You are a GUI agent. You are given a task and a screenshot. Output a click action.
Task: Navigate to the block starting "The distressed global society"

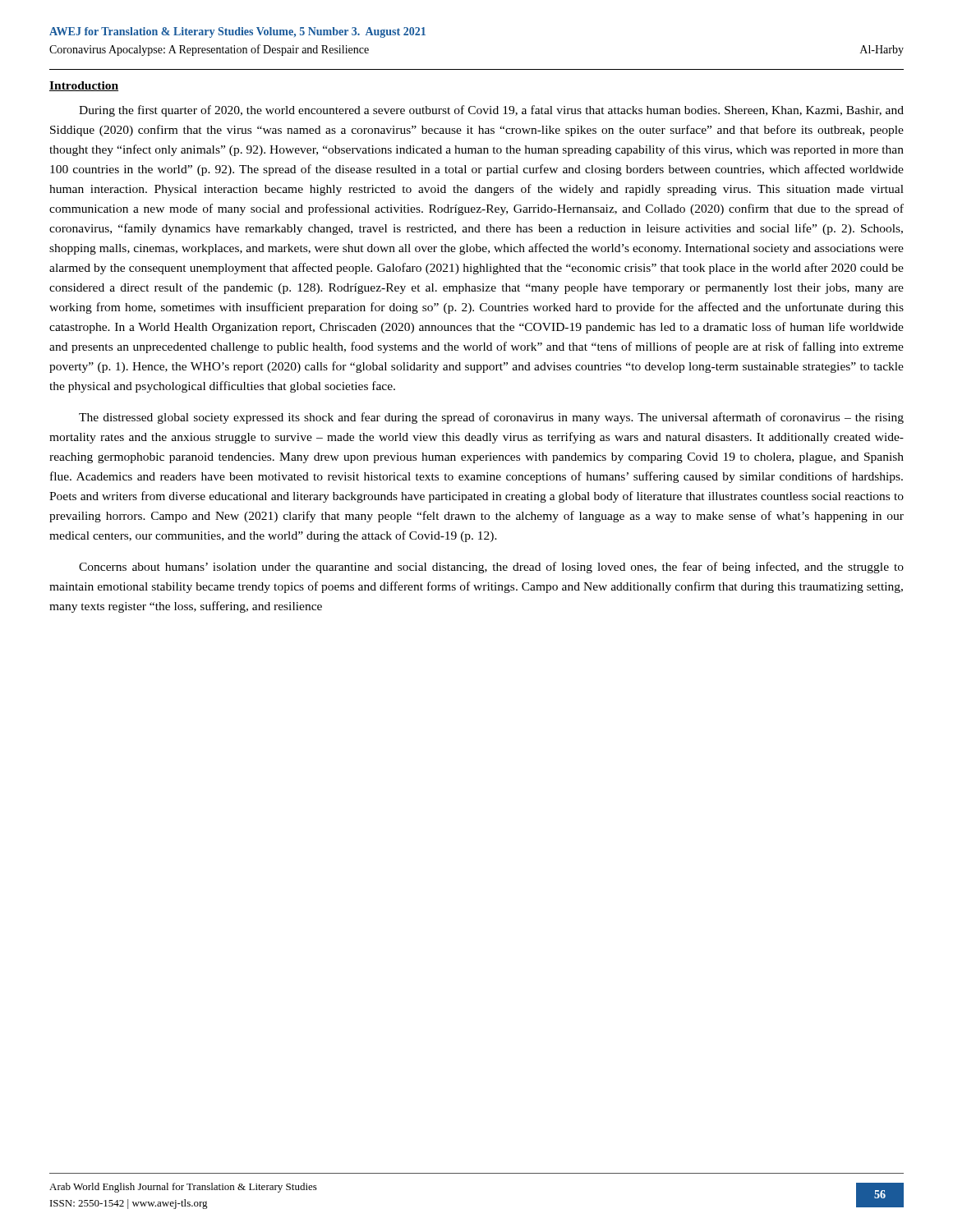pyautogui.click(x=476, y=477)
